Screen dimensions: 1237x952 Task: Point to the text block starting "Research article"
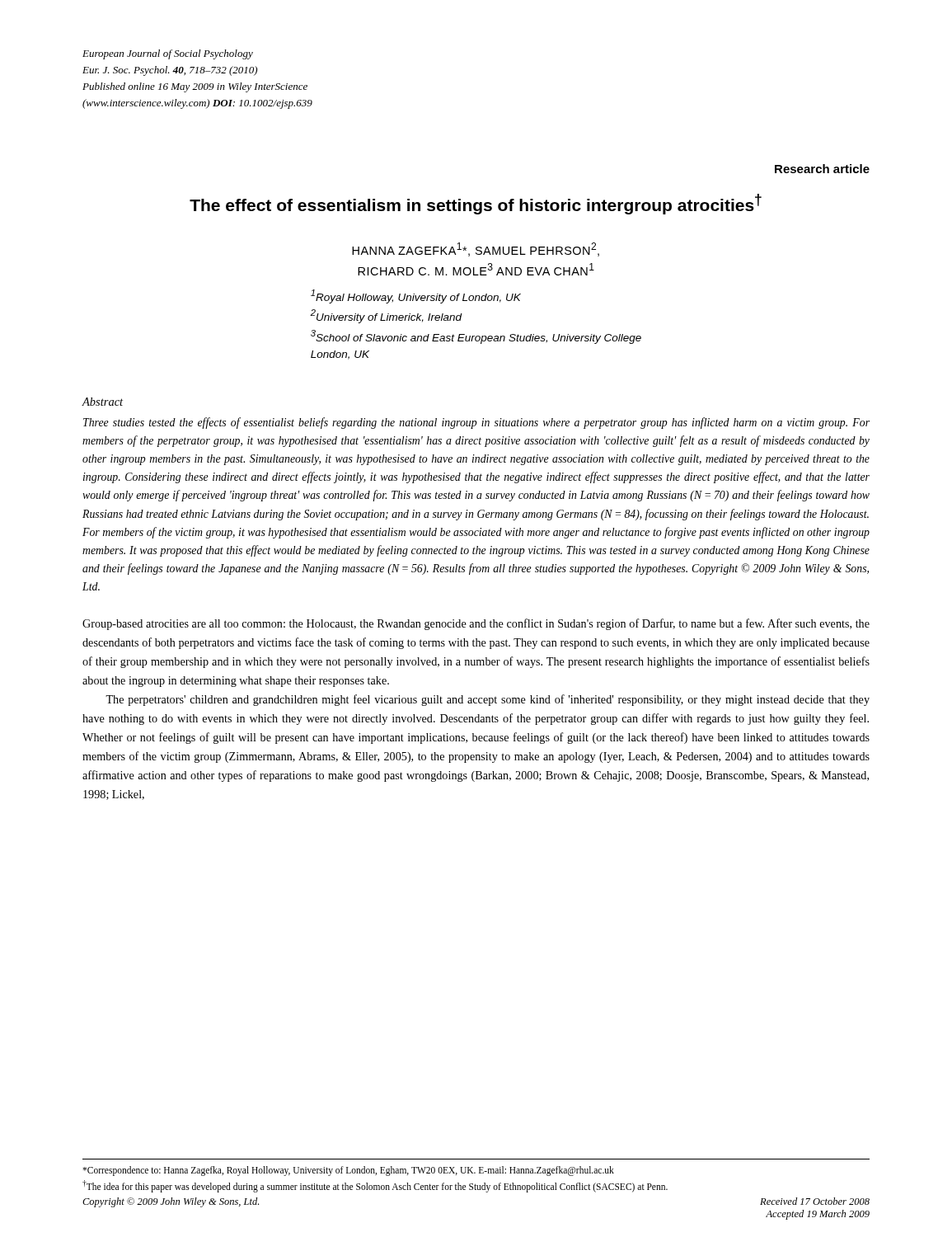pyautogui.click(x=822, y=168)
